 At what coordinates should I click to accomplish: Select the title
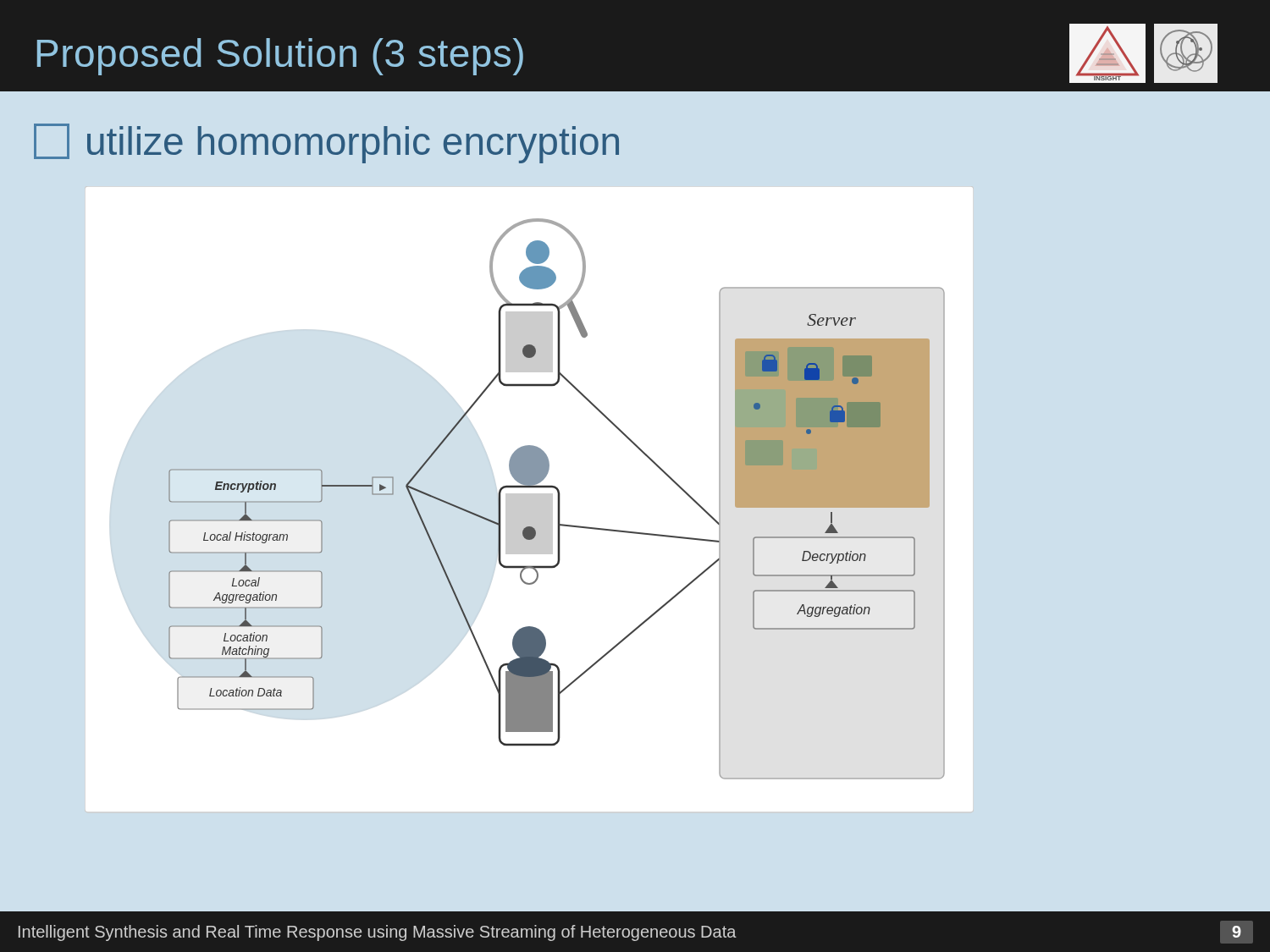[x=280, y=53]
